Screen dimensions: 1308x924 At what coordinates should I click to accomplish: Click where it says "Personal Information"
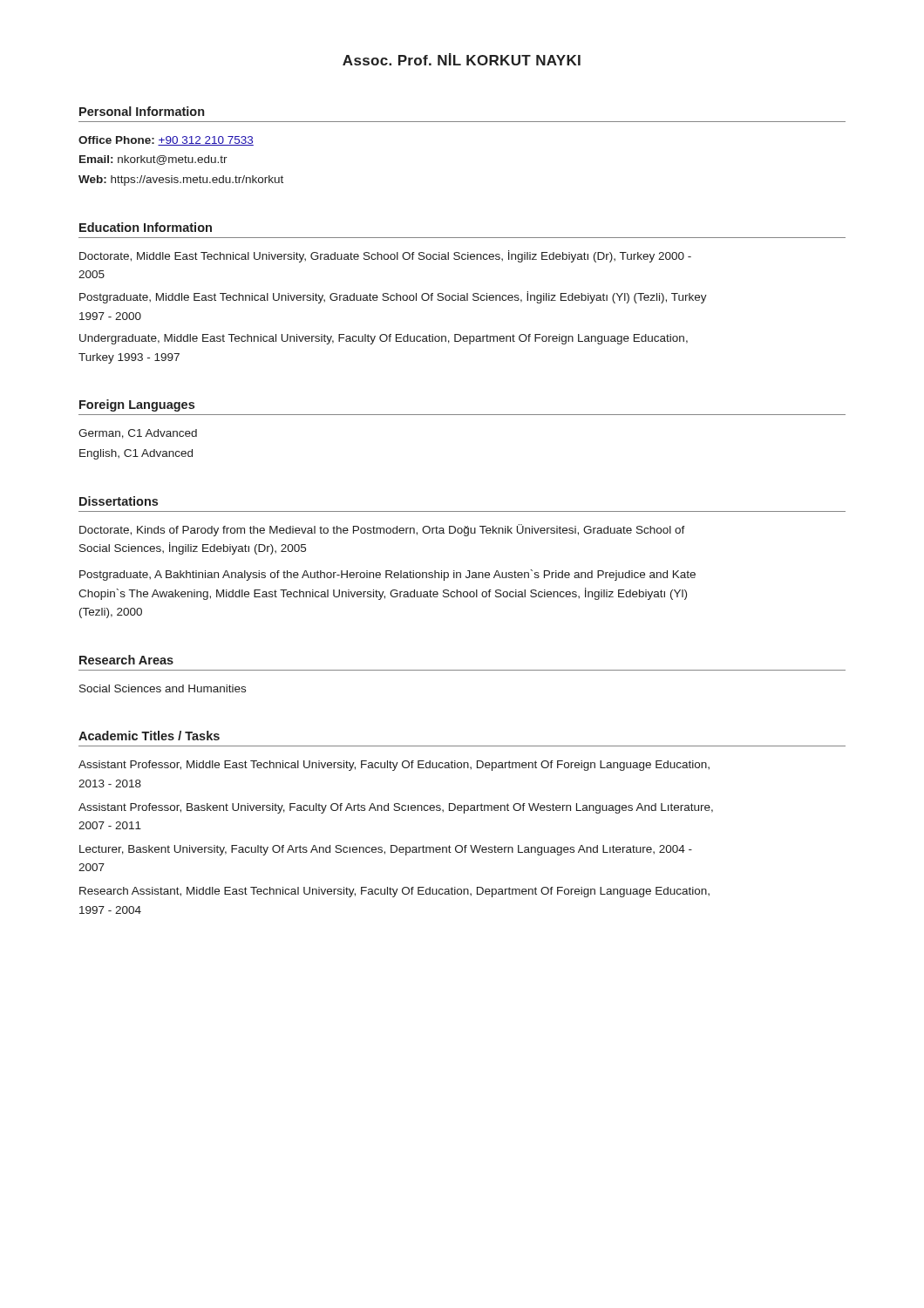[x=142, y=112]
